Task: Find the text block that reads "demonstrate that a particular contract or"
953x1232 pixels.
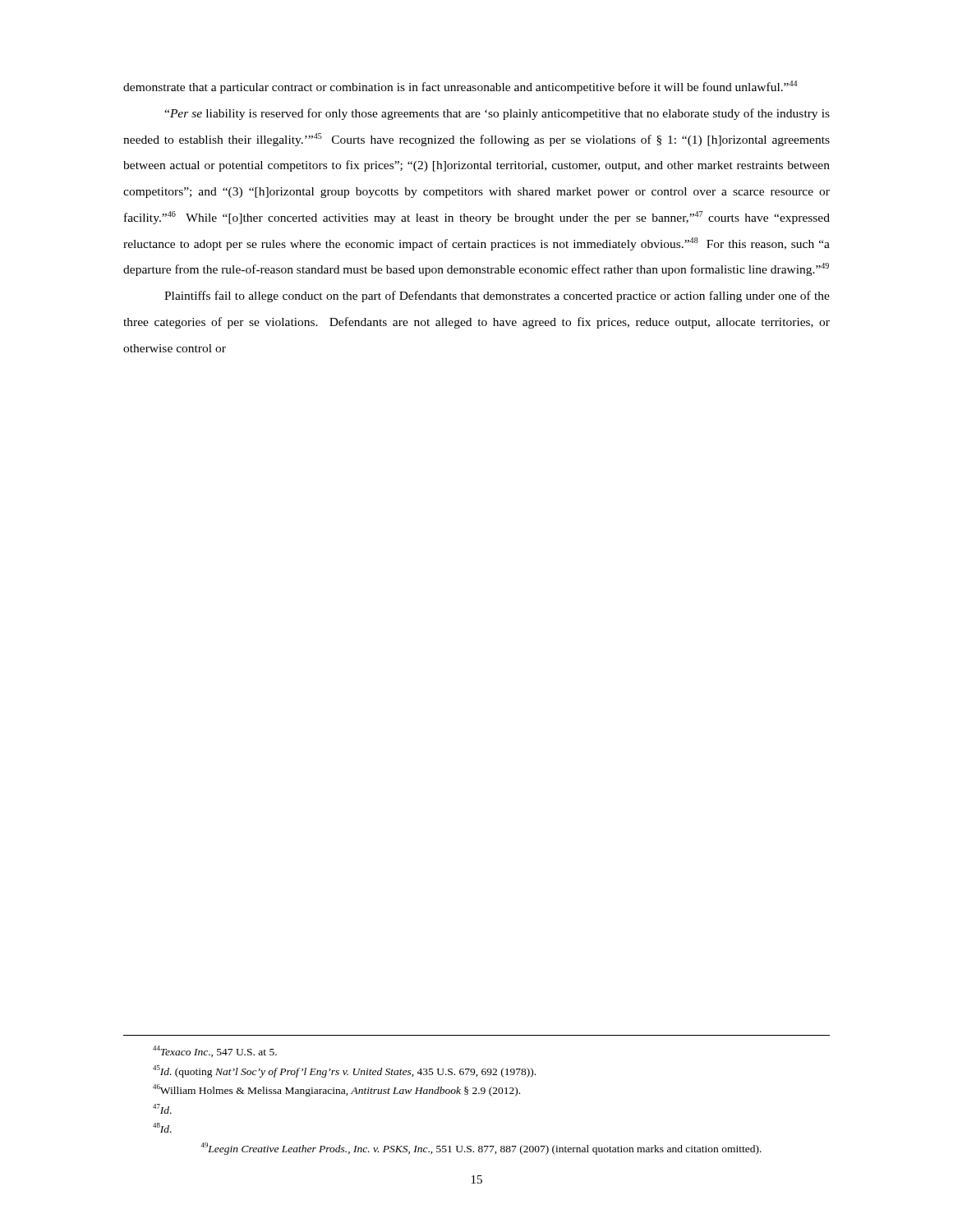Action: coord(460,86)
